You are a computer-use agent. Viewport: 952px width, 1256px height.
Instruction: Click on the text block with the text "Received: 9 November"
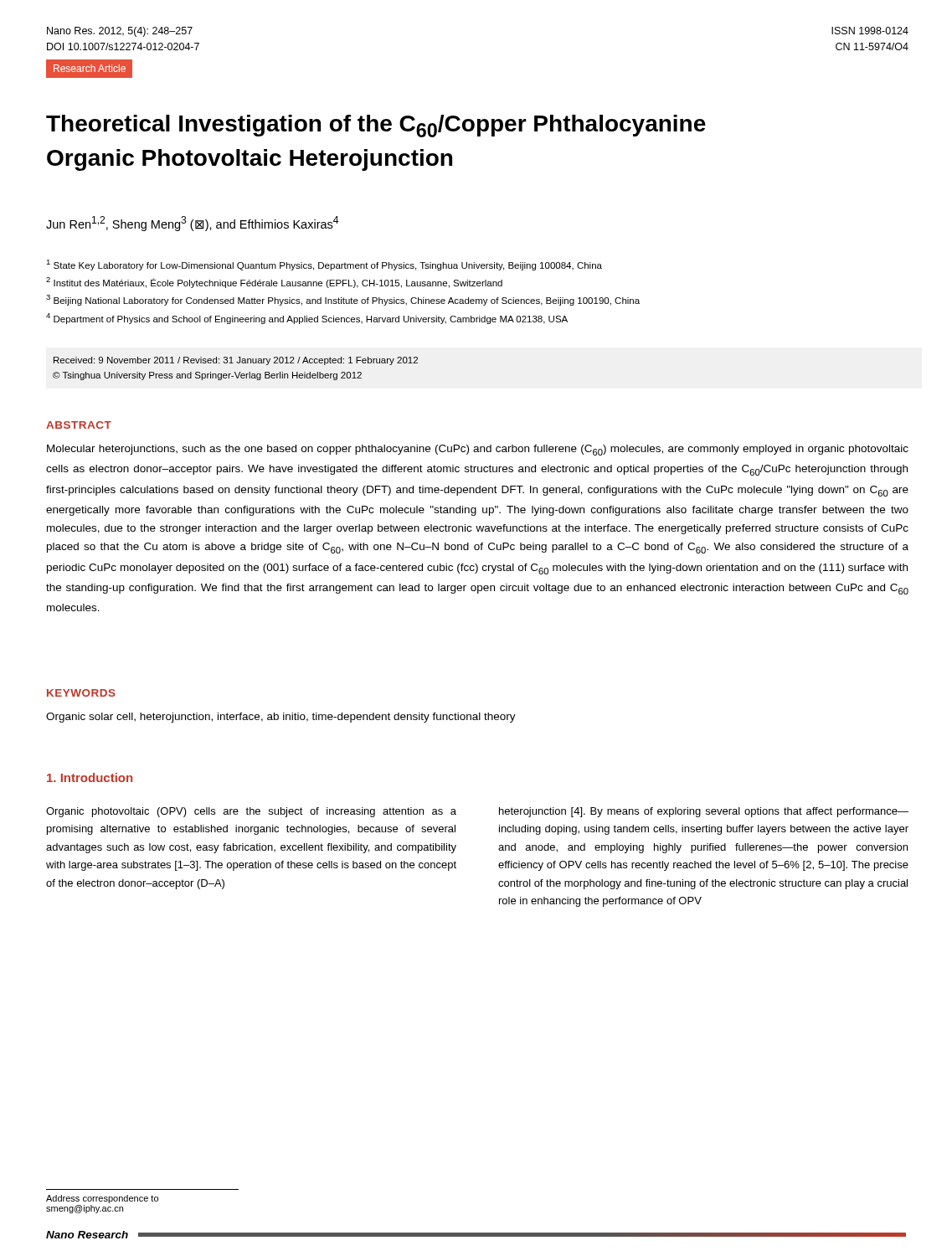pyautogui.click(x=236, y=361)
